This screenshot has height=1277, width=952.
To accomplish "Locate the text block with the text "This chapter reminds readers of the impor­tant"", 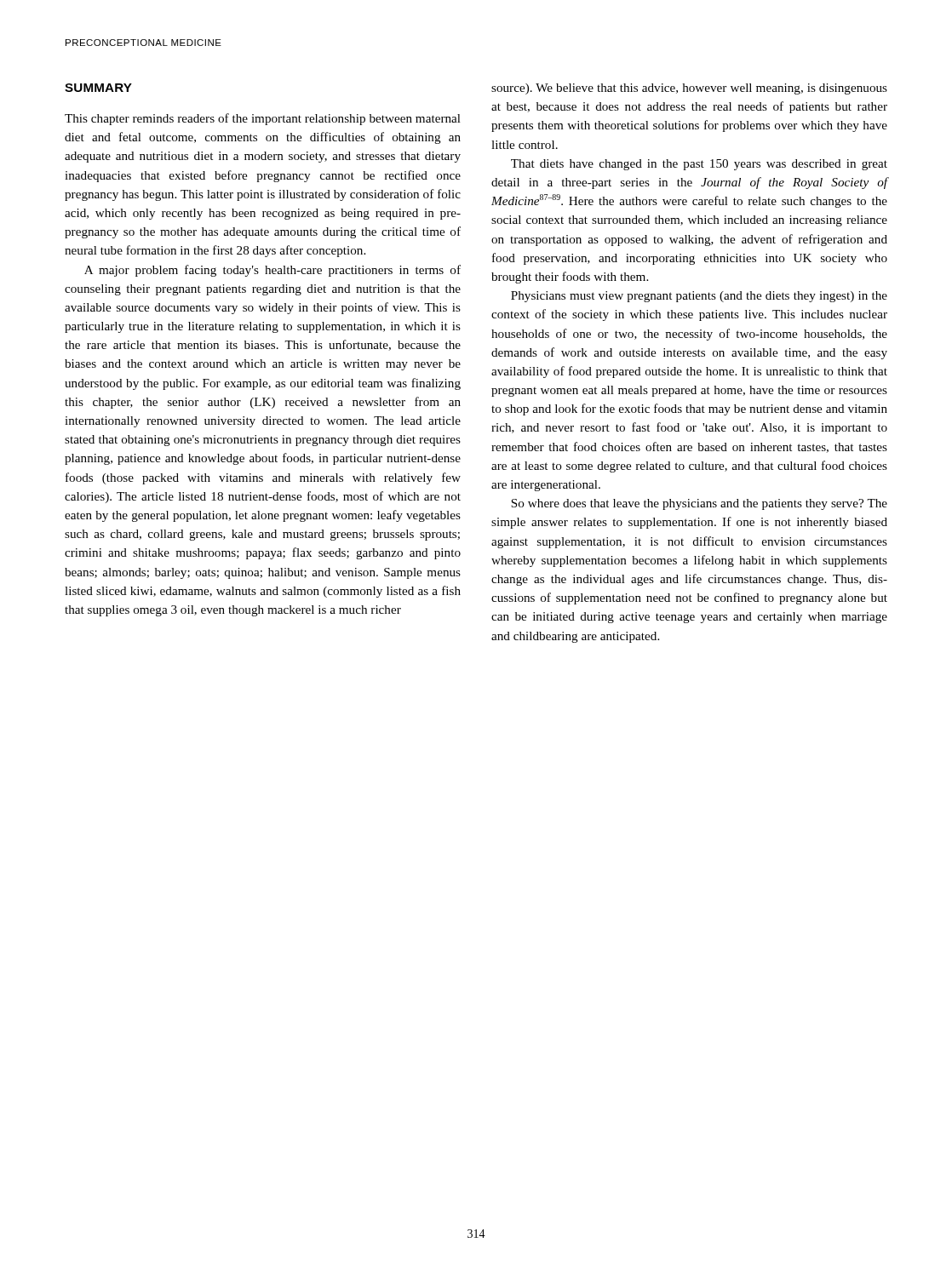I will [x=263, y=364].
